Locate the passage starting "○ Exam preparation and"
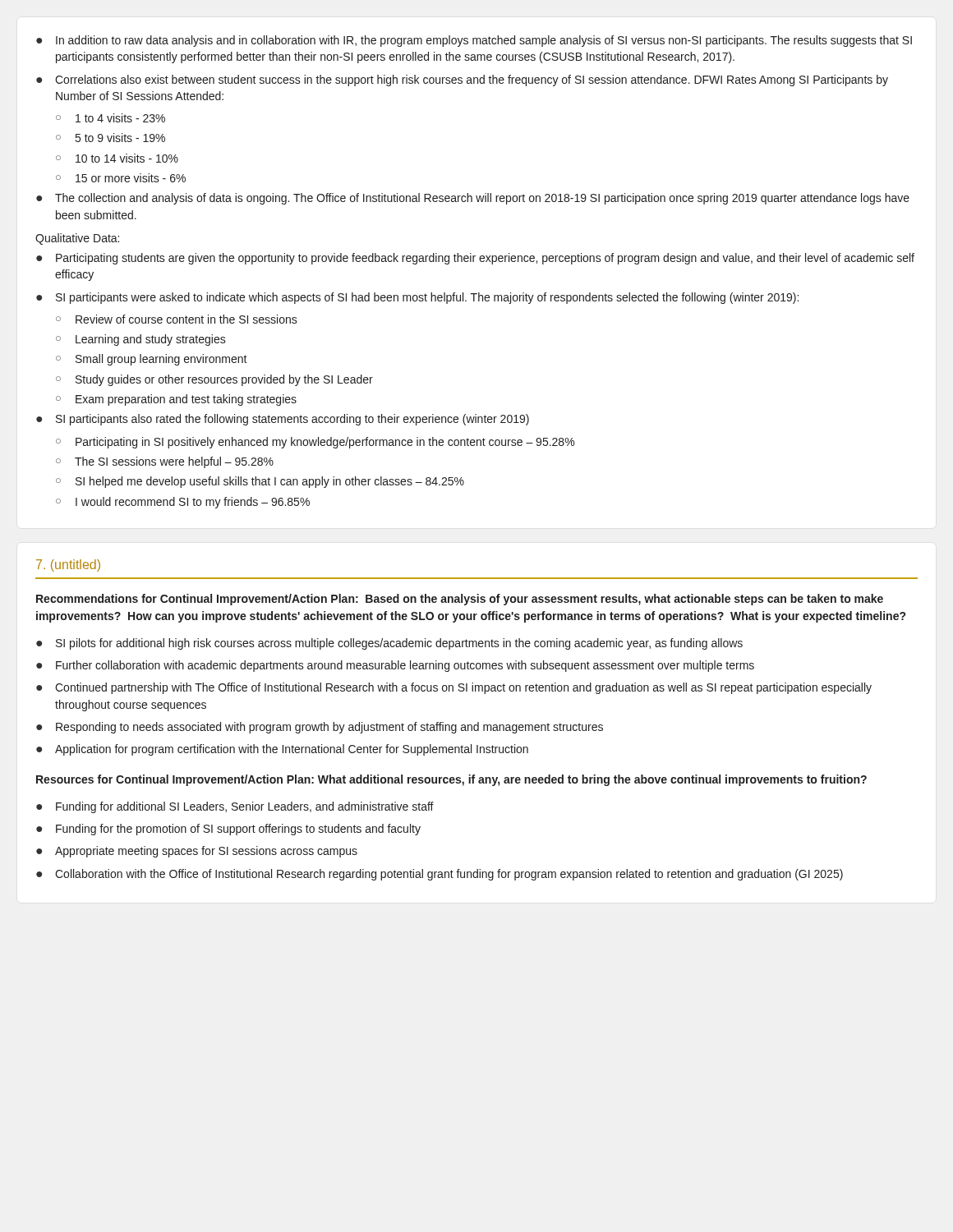 [x=176, y=399]
